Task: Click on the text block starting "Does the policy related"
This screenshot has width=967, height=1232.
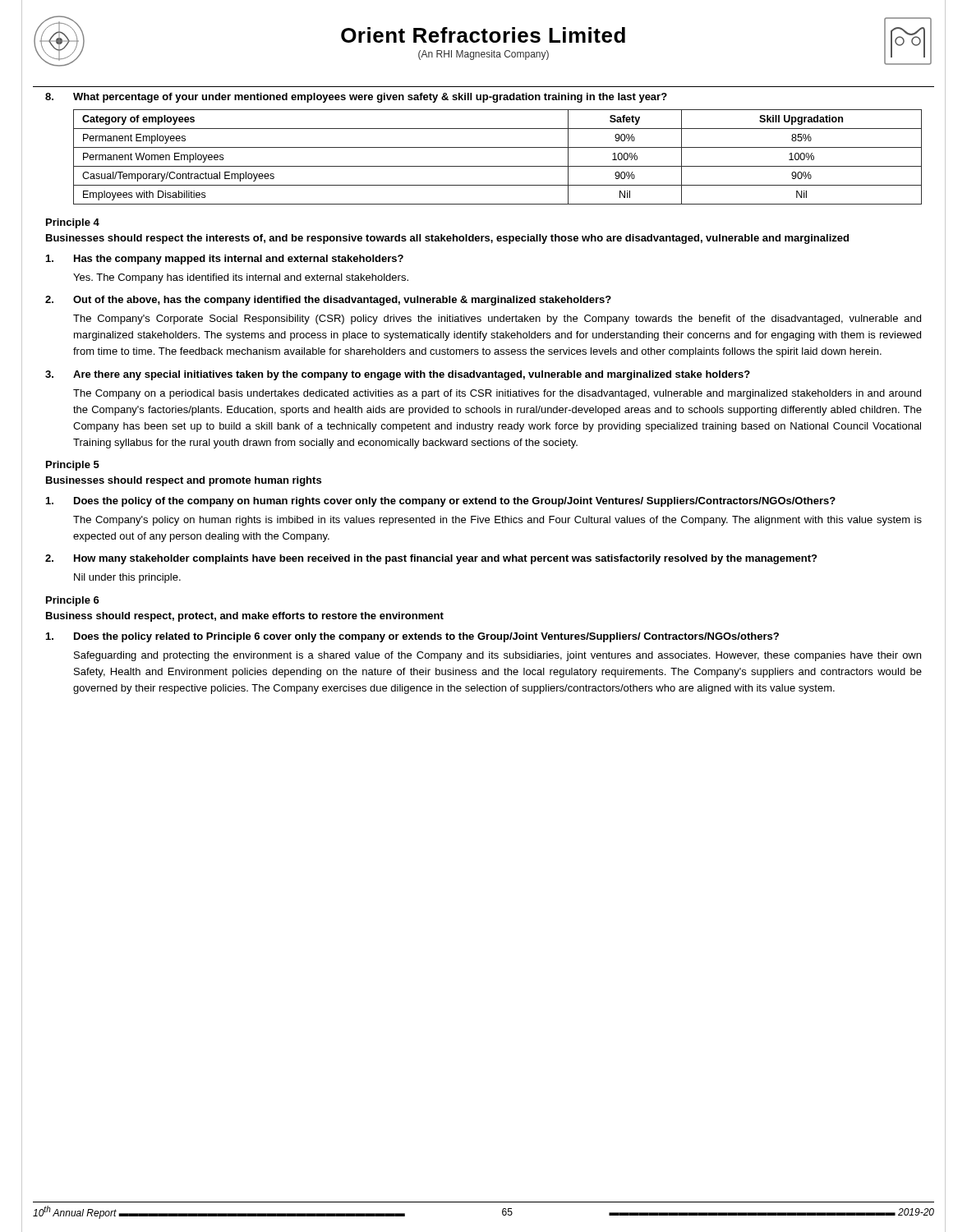Action: (x=426, y=636)
